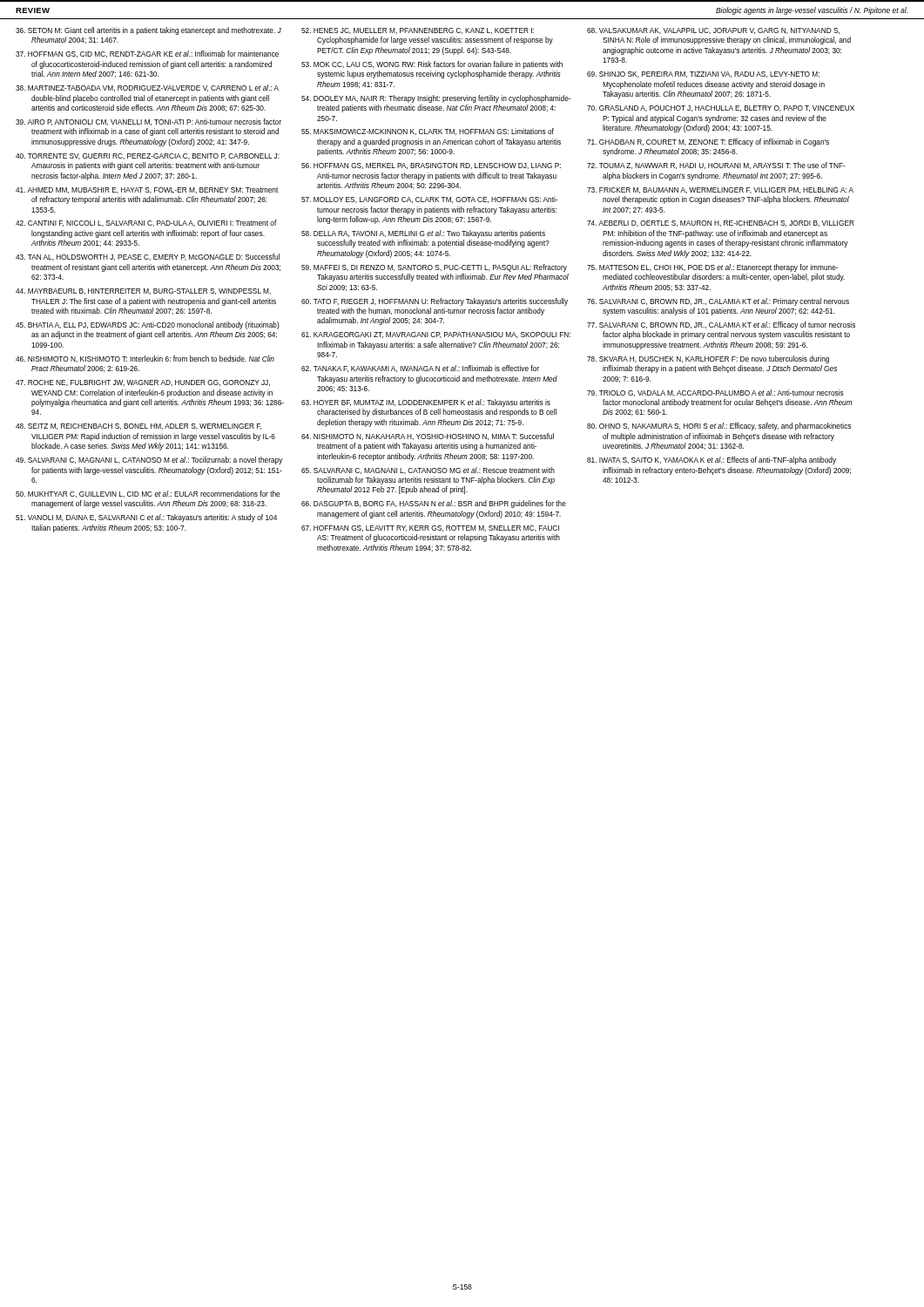Find the region starting "40. TORRENTE SV, GUERRI RC,"
This screenshot has height=1307, width=924.
(148, 166)
